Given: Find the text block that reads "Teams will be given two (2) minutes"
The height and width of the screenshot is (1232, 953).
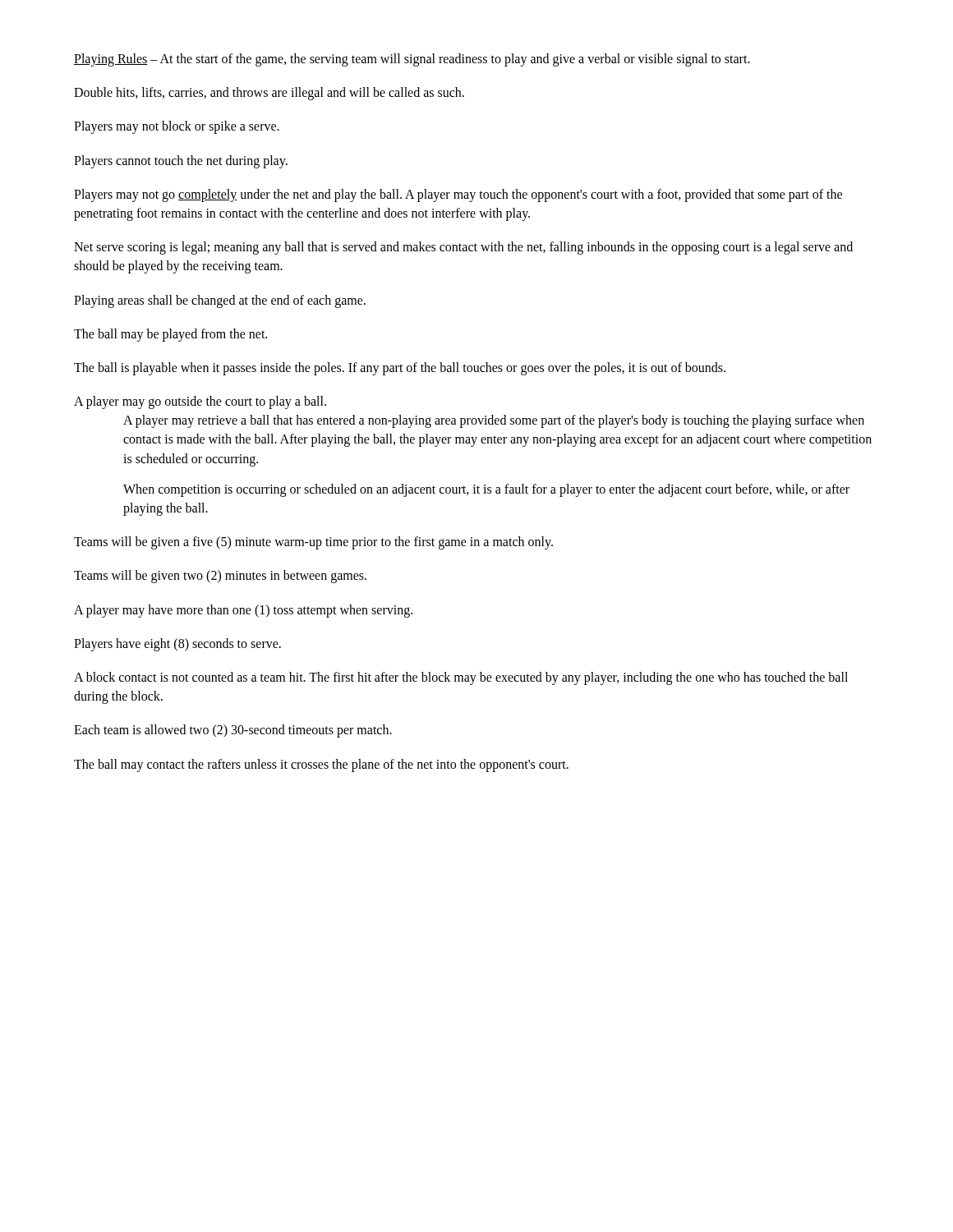Looking at the screenshot, I should coord(221,576).
